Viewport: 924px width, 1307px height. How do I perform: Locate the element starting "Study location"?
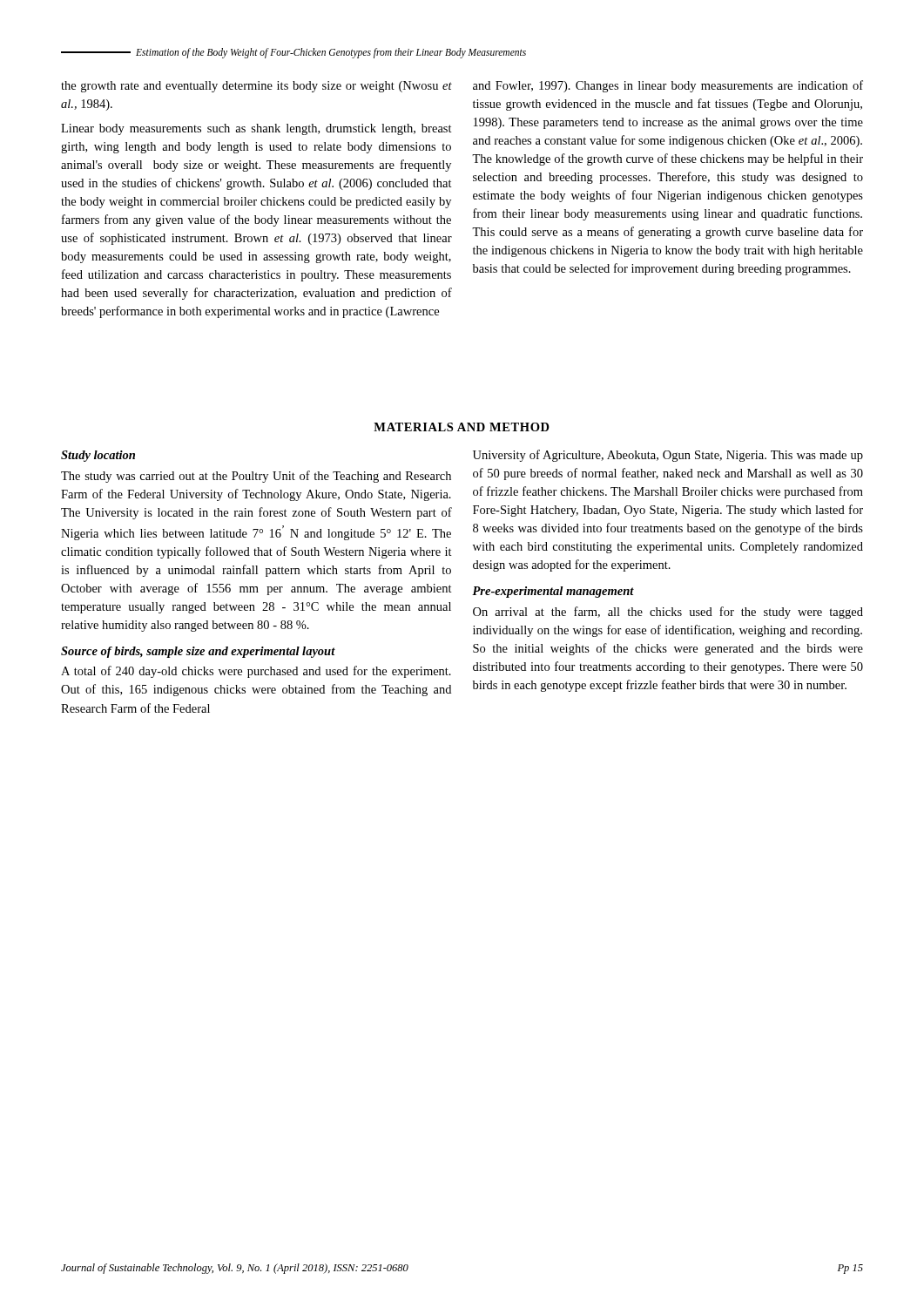98,455
